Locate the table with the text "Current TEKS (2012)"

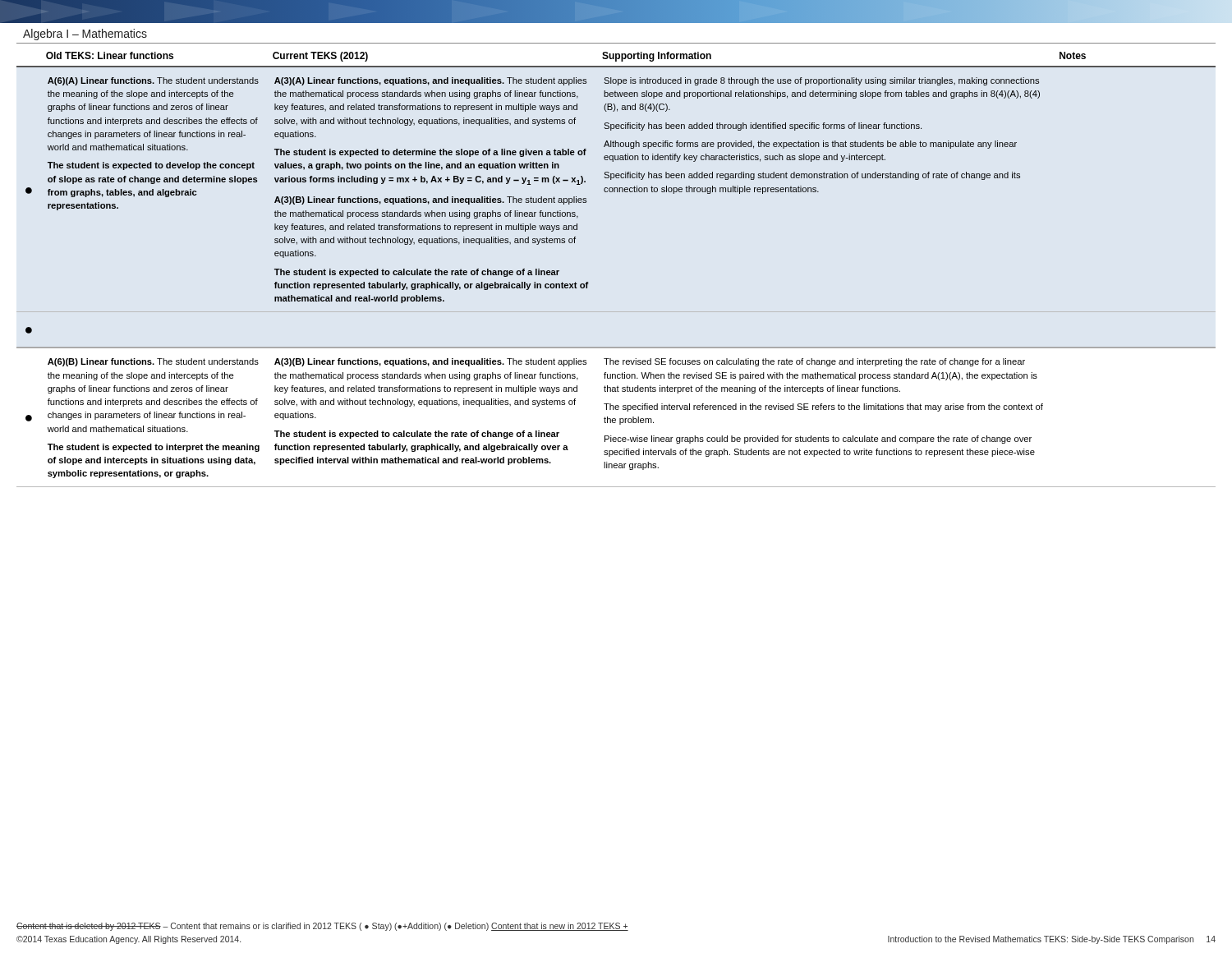pos(617,267)
